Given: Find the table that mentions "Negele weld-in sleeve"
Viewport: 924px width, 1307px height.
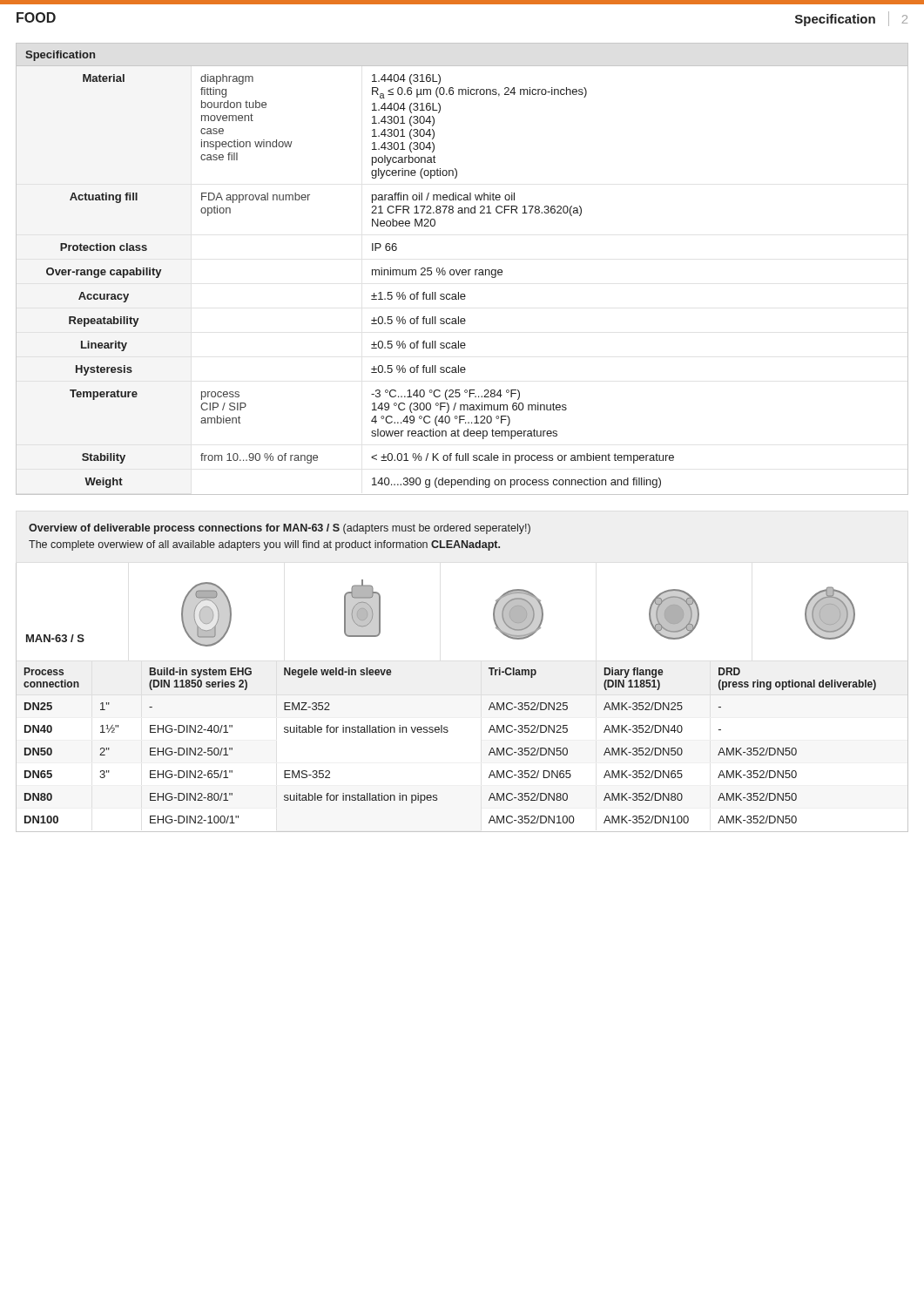Looking at the screenshot, I should pyautogui.click(x=462, y=698).
